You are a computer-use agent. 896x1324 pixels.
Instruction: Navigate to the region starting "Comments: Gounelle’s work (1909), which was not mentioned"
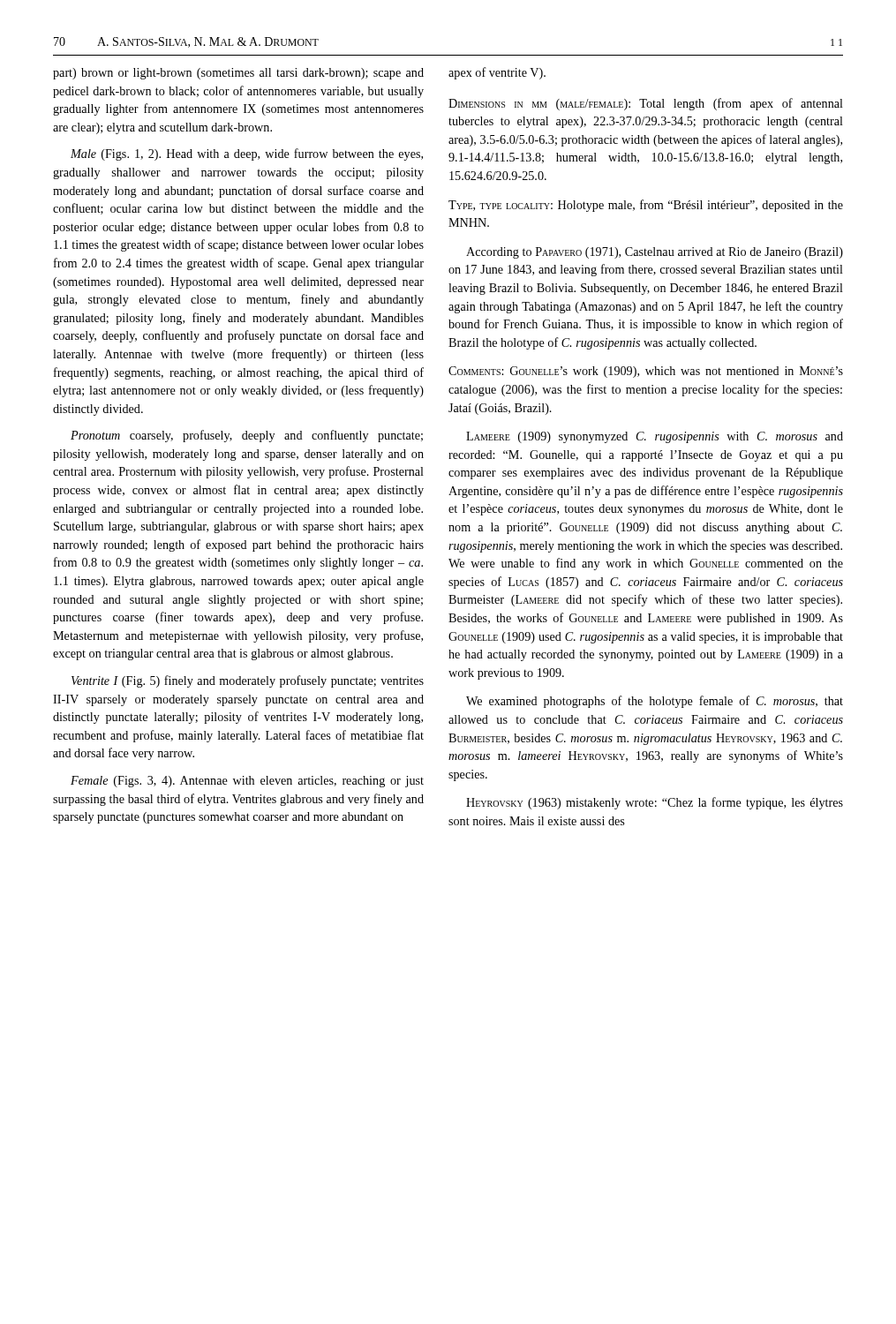pyautogui.click(x=646, y=389)
